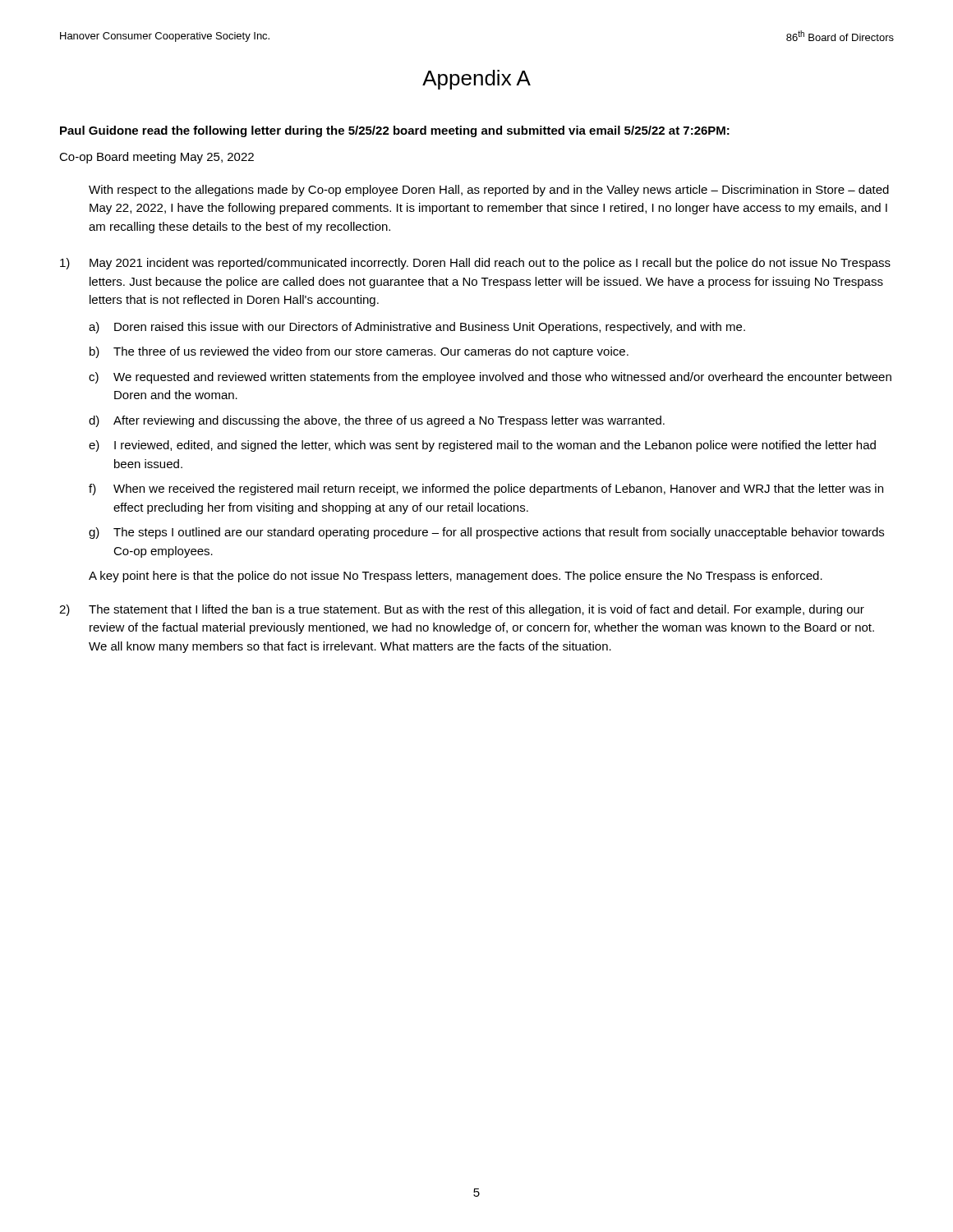
Task: Point to the block beginning "e) I reviewed, edited, and"
Action: [491, 455]
